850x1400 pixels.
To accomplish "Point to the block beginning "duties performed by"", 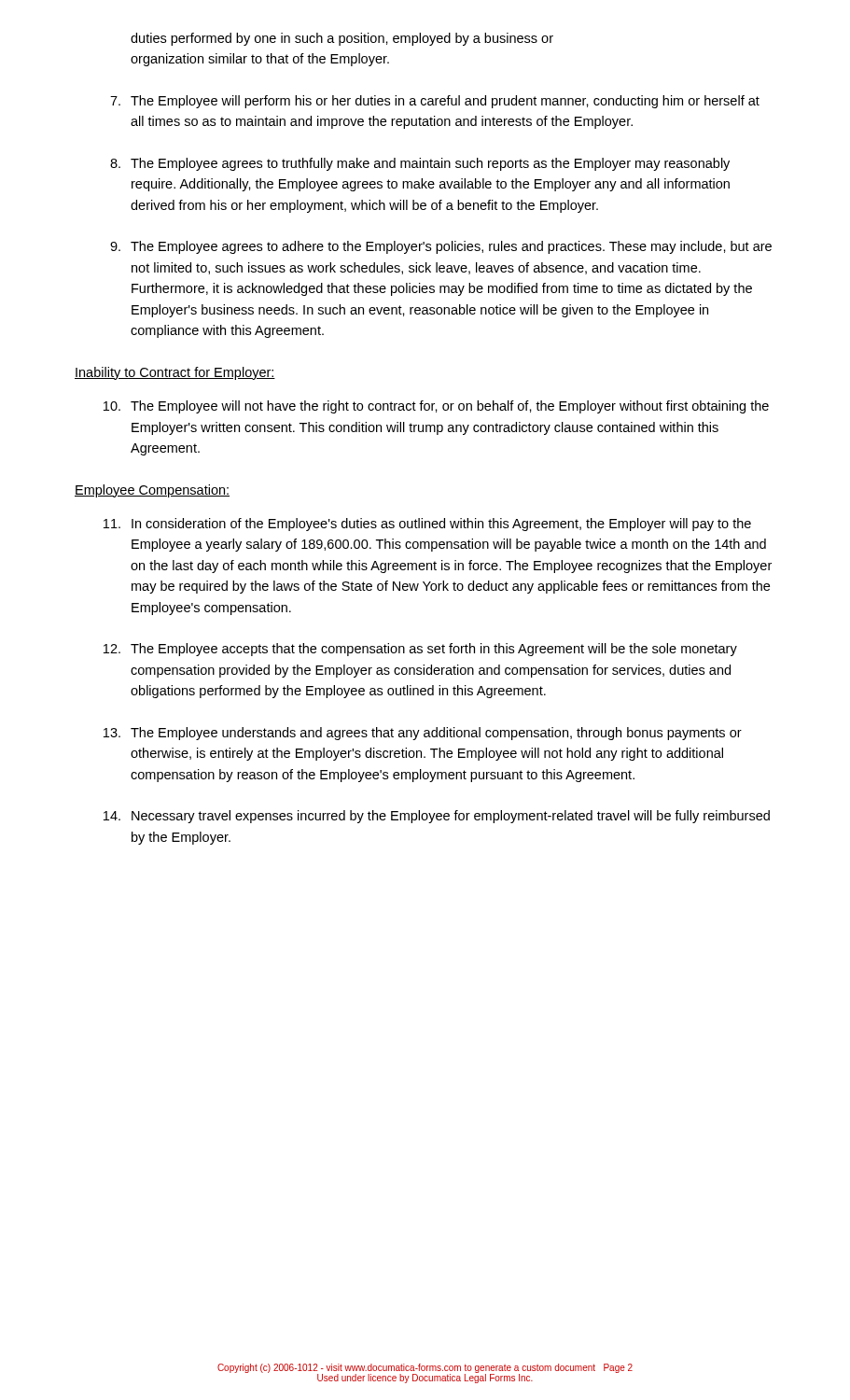I will coord(342,49).
